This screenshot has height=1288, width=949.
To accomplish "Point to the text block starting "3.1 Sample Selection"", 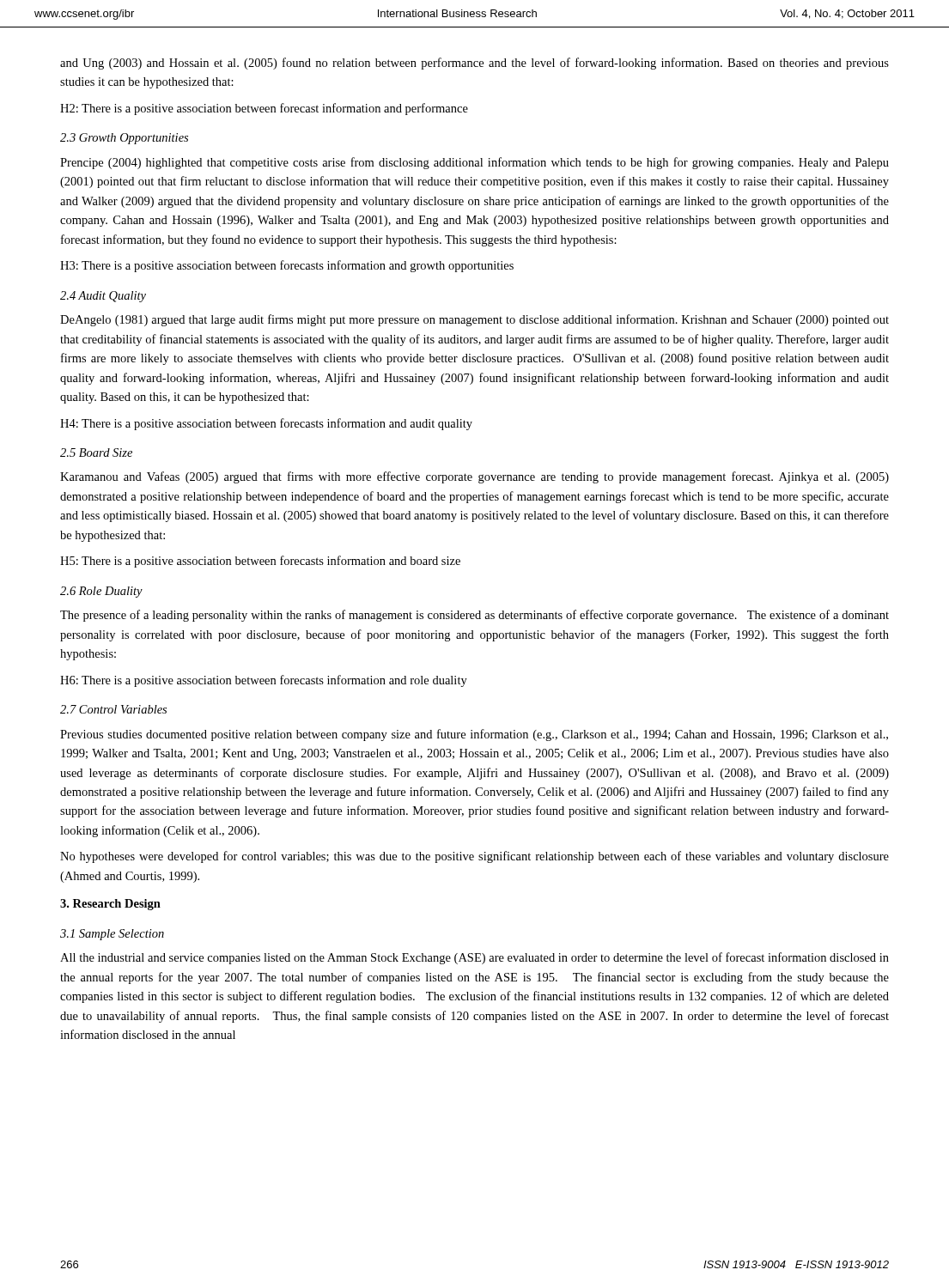I will click(112, 935).
